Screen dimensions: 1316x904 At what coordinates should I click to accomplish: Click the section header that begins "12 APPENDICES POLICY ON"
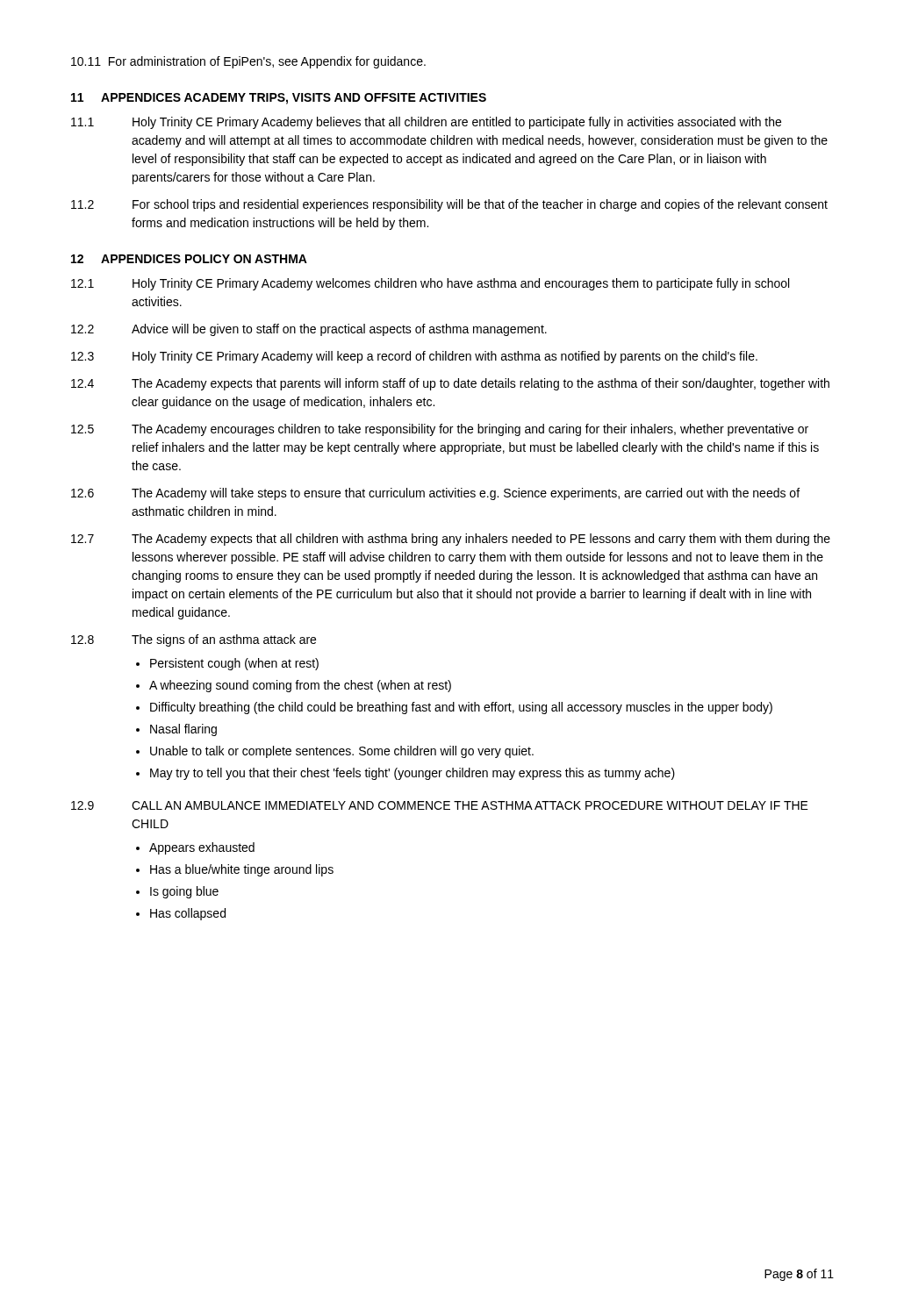coord(189,259)
